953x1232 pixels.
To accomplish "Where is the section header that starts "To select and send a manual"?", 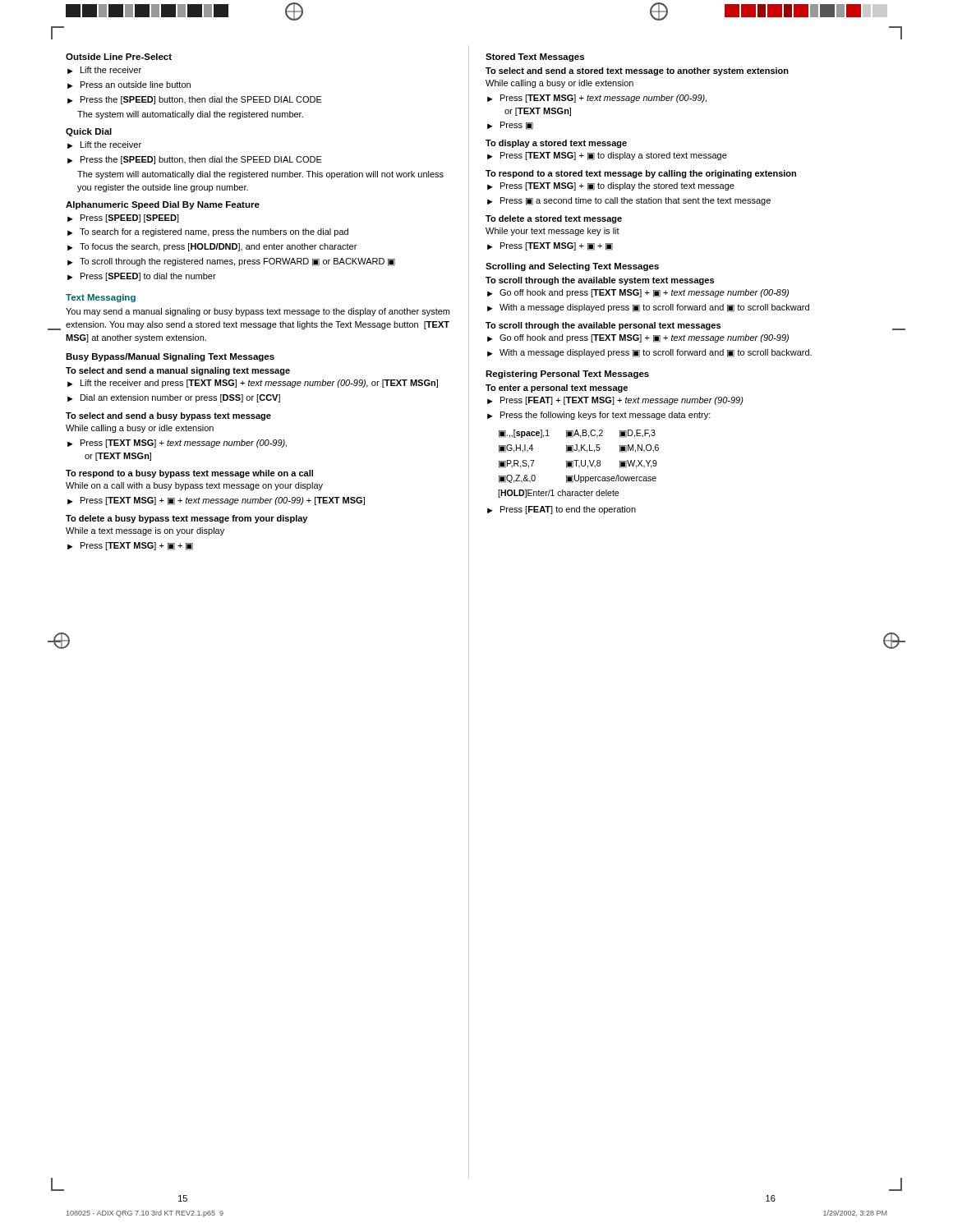I will [x=178, y=370].
